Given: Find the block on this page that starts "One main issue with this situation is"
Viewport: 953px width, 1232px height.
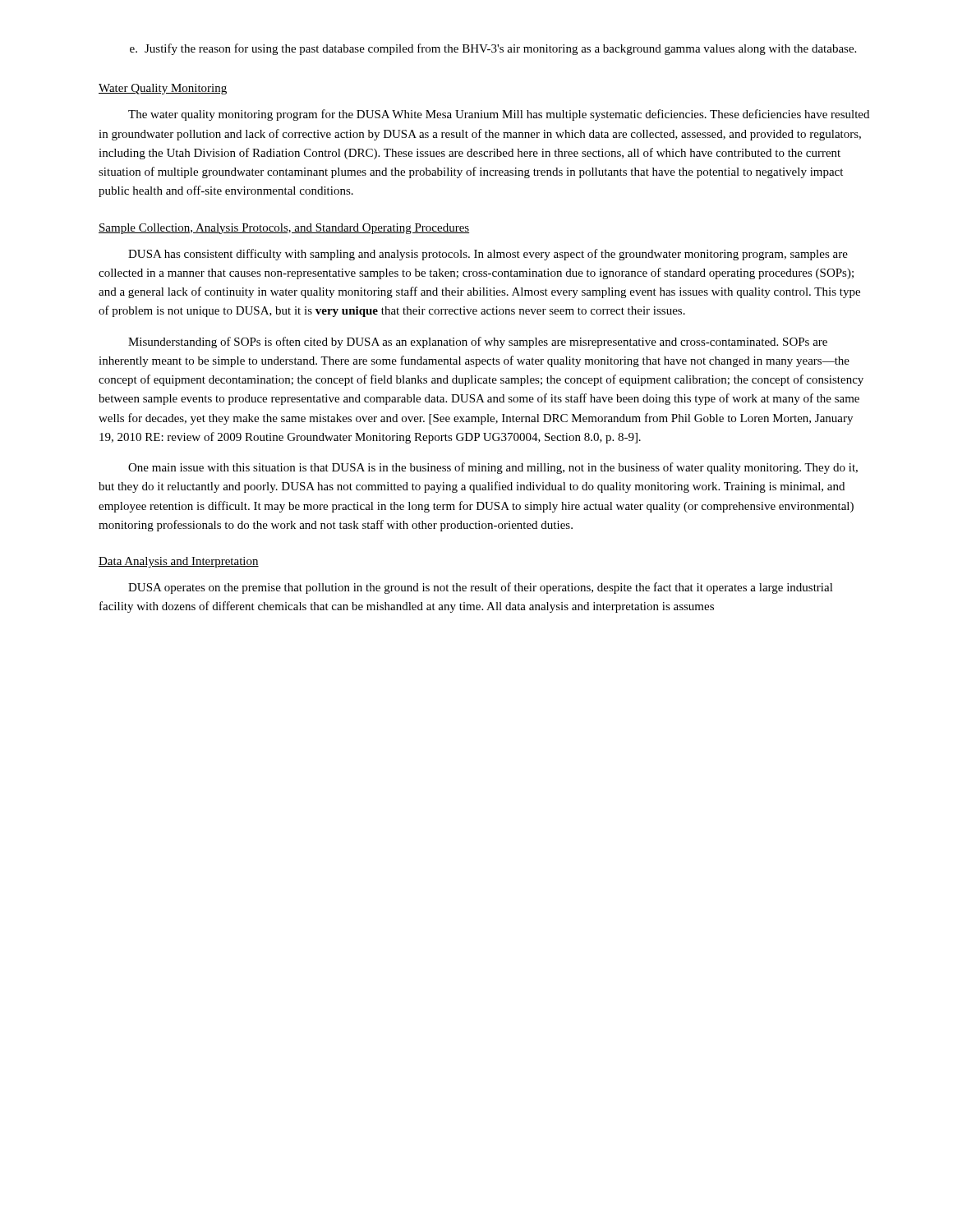Looking at the screenshot, I should [478, 496].
